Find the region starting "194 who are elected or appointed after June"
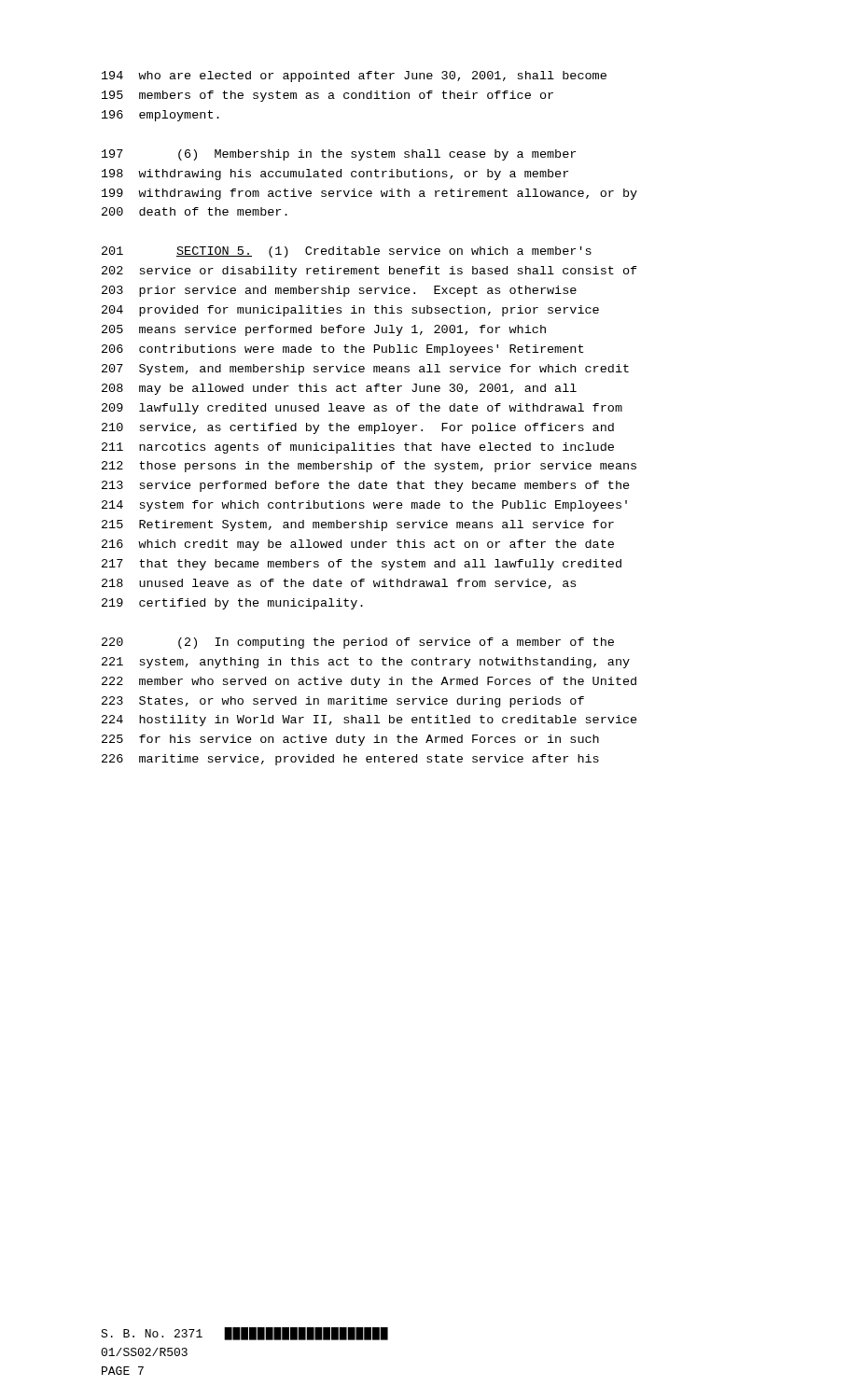This screenshot has width=850, height=1400. coord(369,418)
